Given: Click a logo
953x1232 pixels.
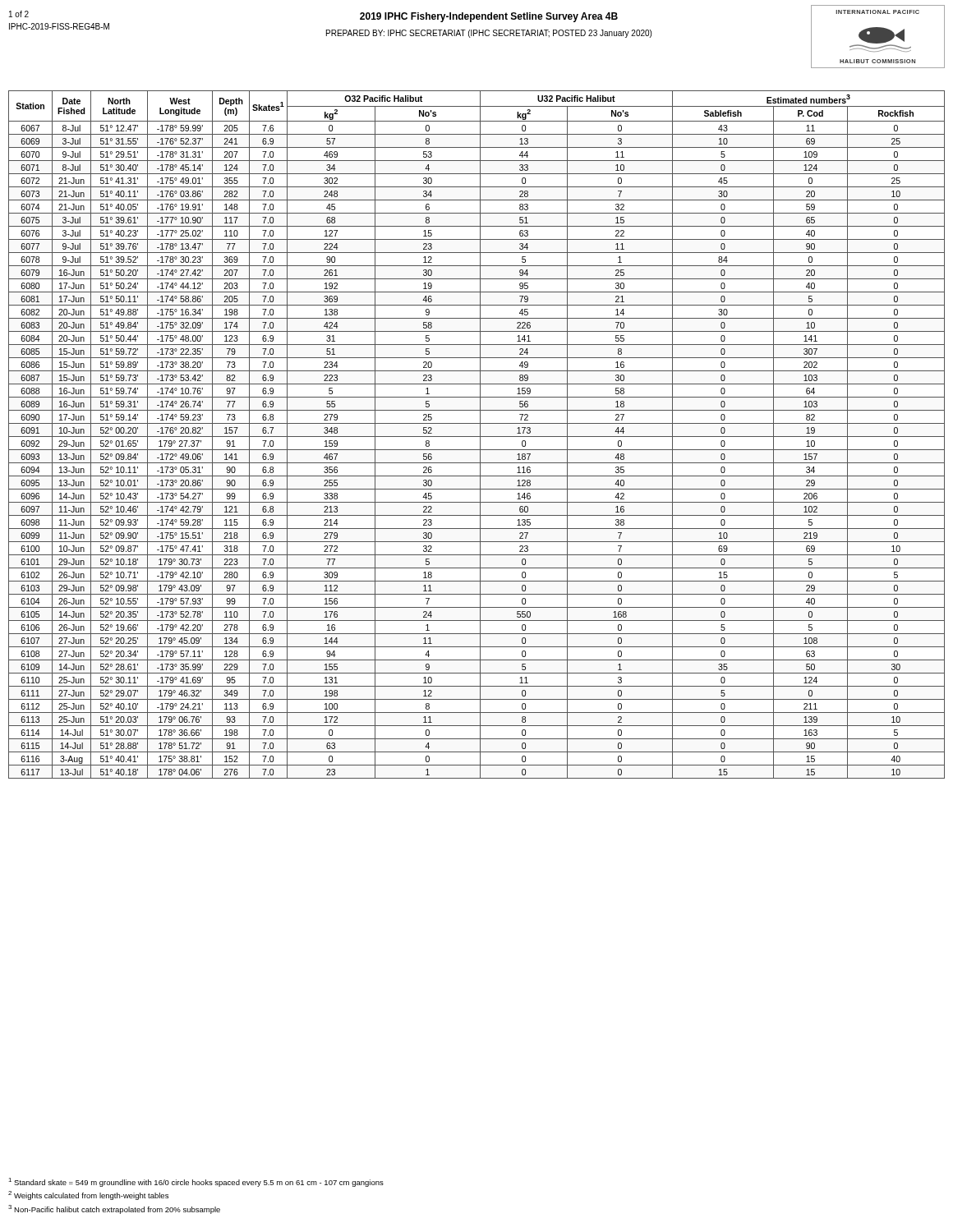Looking at the screenshot, I should pyautogui.click(x=878, y=37).
